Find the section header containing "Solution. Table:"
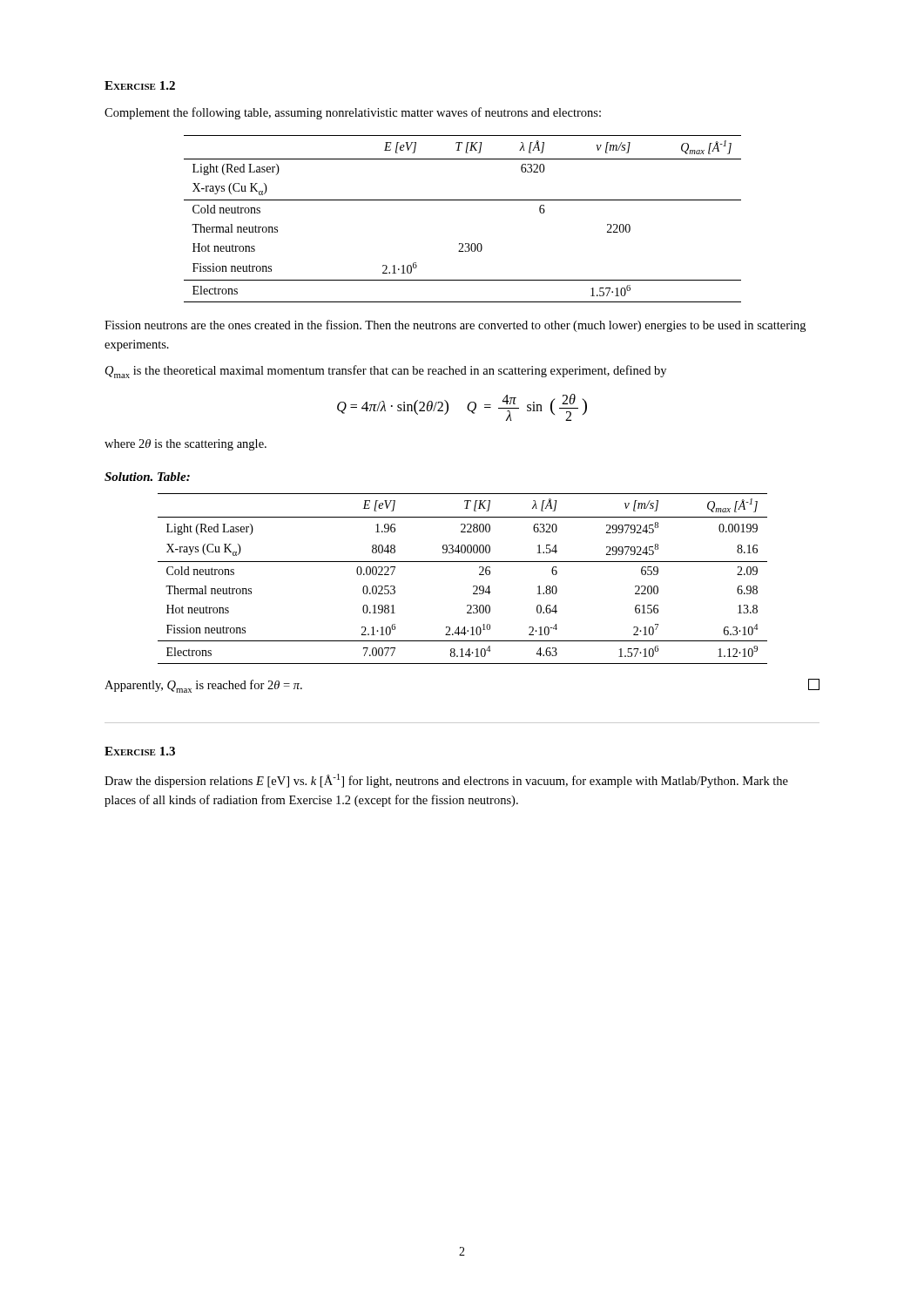This screenshot has width=924, height=1307. pos(147,476)
